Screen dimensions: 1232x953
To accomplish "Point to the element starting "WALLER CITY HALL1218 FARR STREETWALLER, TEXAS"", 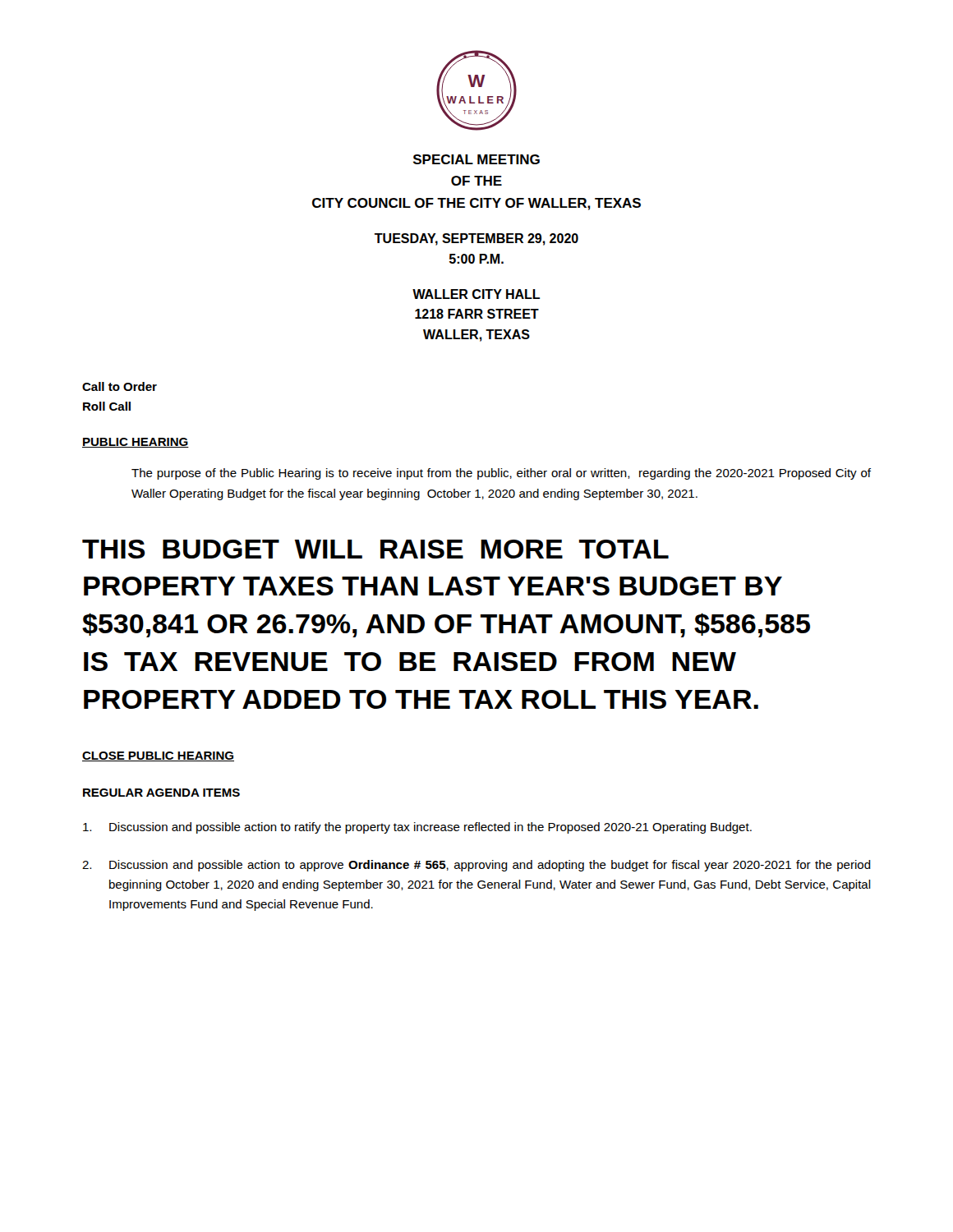I will [x=476, y=315].
